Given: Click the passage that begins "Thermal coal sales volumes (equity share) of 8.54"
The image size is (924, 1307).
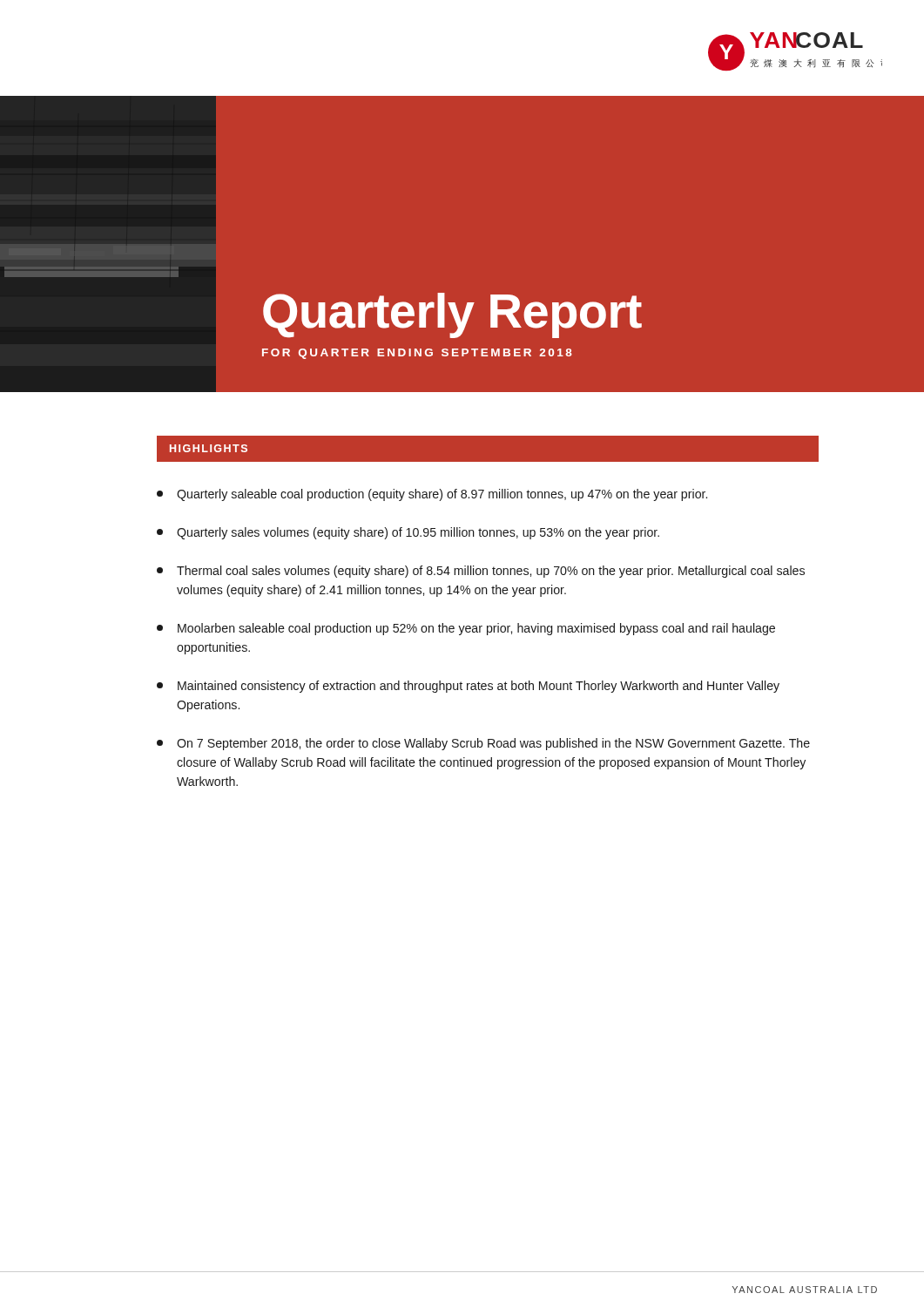Looking at the screenshot, I should [x=488, y=580].
